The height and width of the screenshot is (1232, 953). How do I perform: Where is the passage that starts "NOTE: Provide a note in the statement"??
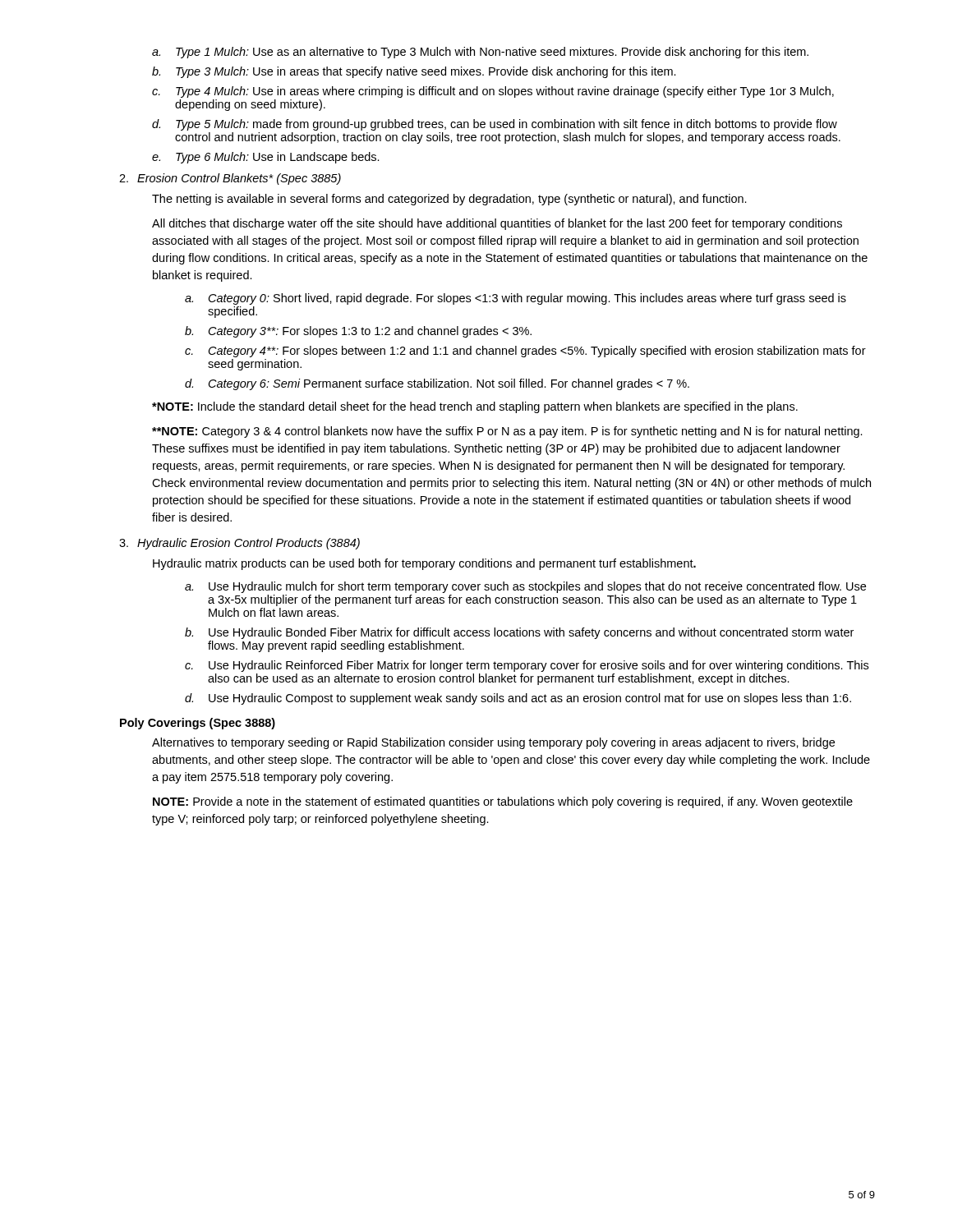pyautogui.click(x=502, y=810)
